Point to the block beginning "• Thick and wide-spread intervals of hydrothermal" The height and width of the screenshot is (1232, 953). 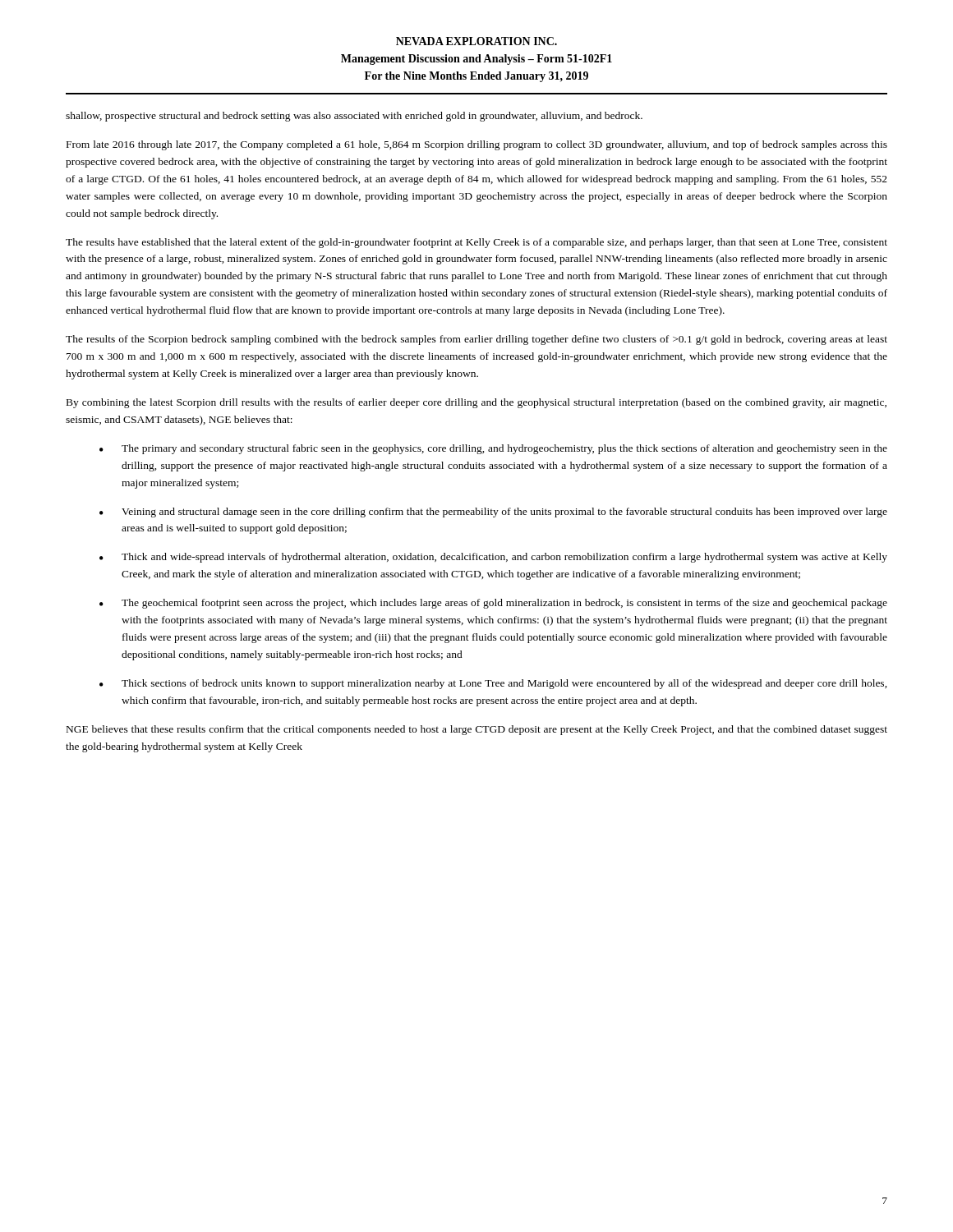pos(476,566)
